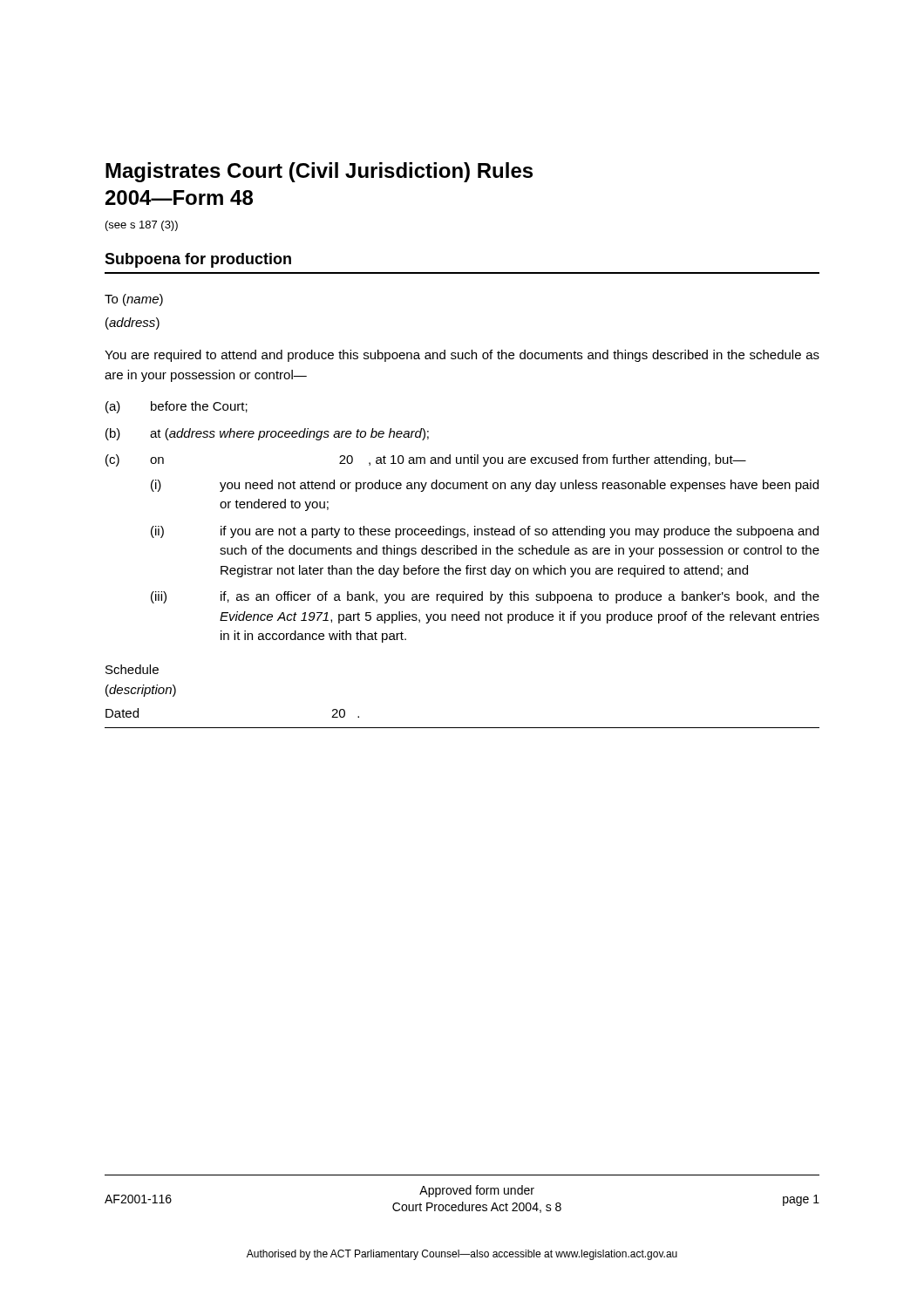Find the title on this page that starts "Magistrates Court (Civil Jurisdiction)"

coord(319,184)
